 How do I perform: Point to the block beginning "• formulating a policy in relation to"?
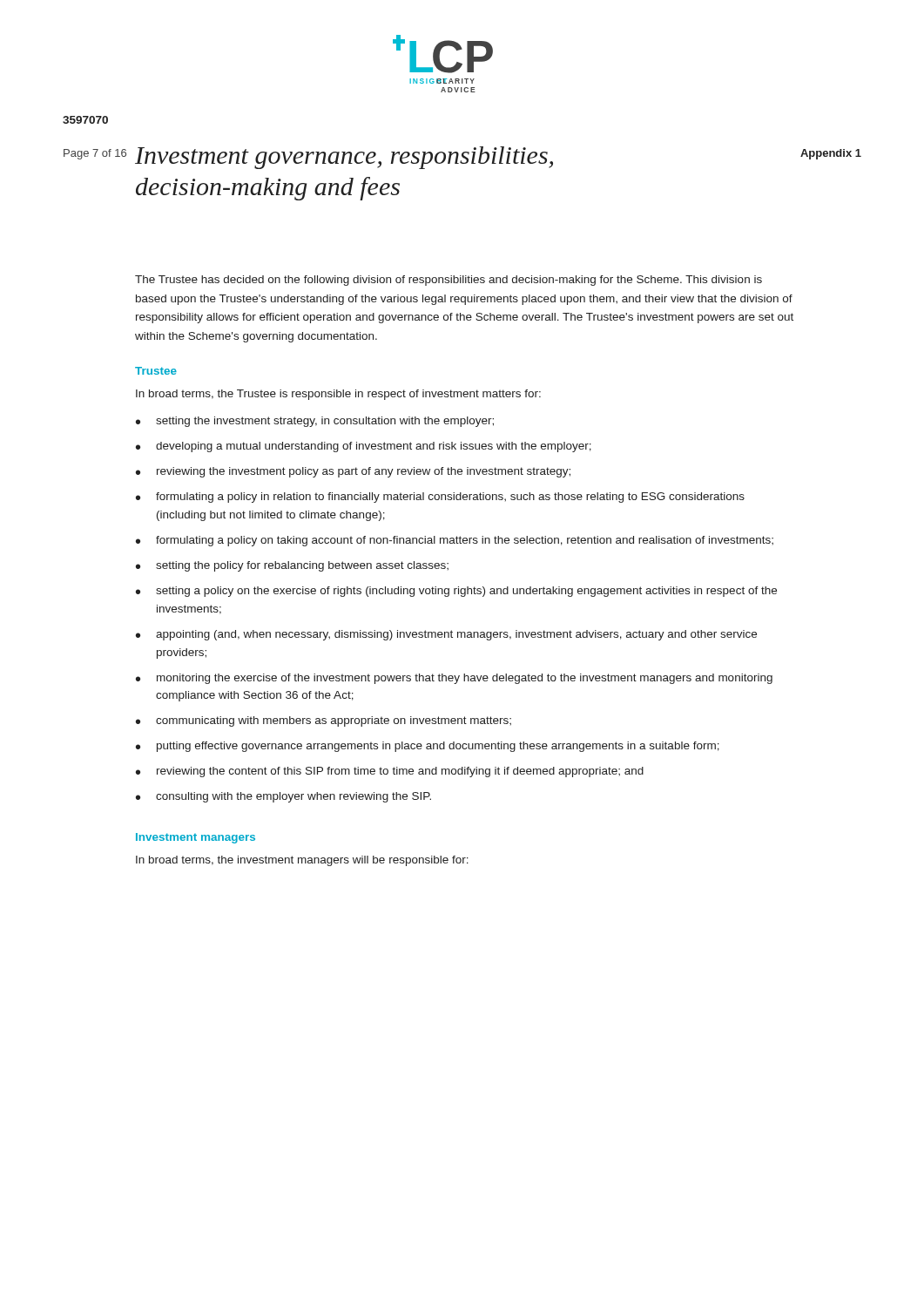(466, 506)
